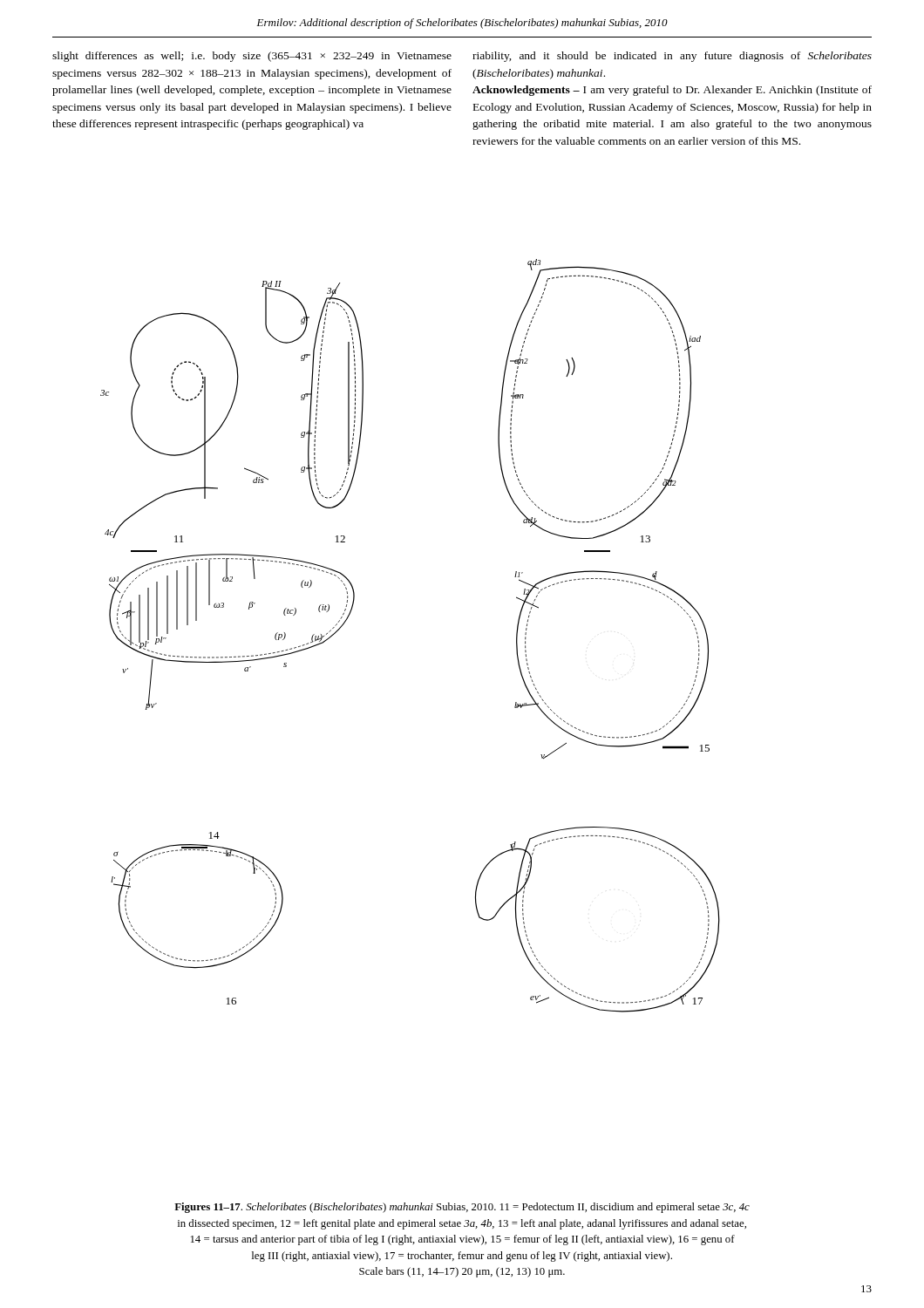Viewport: 924px width, 1308px height.
Task: Click on the block starting "slight differences as"
Action: 252,89
